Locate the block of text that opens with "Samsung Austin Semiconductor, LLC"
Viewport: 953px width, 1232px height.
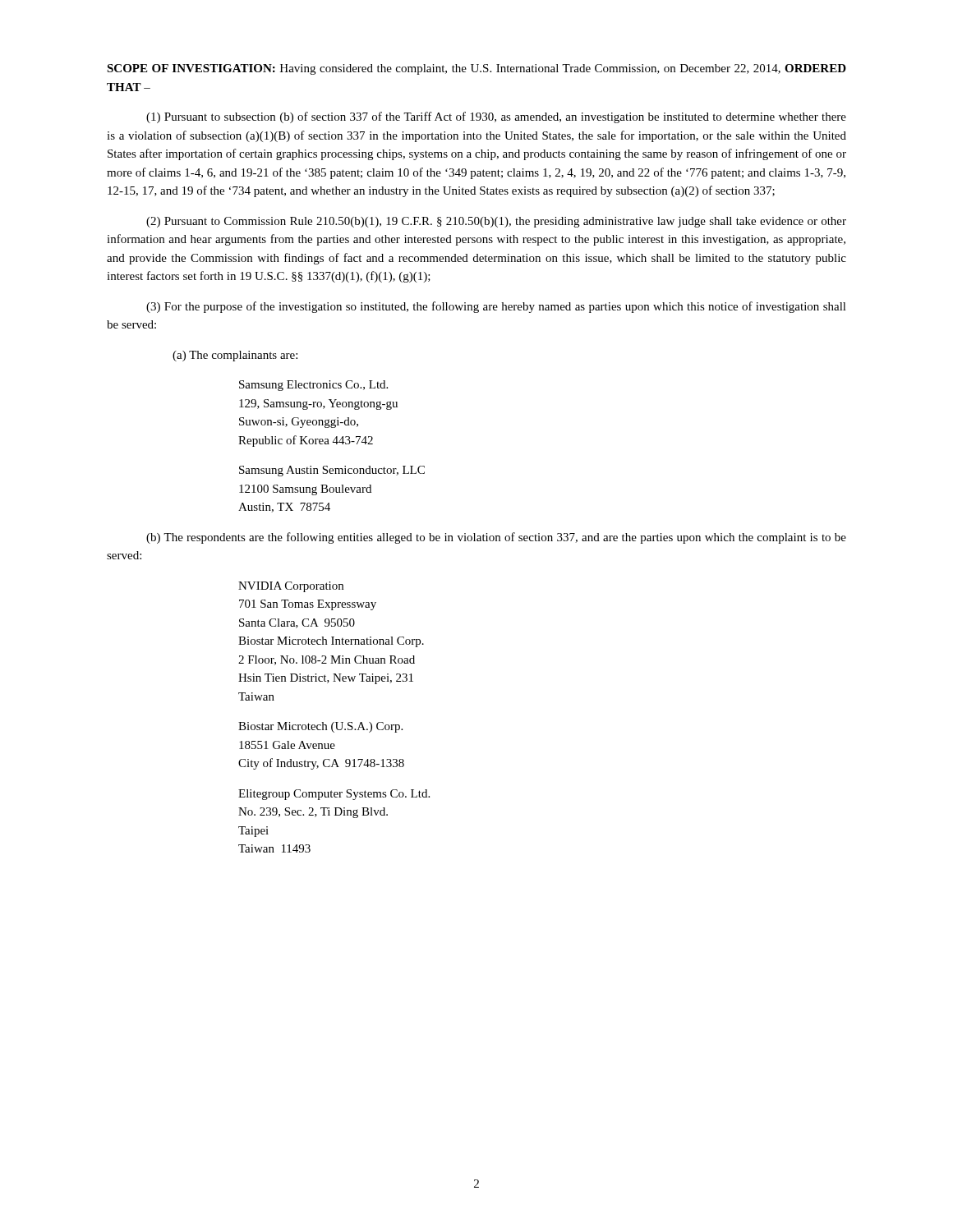click(x=332, y=471)
